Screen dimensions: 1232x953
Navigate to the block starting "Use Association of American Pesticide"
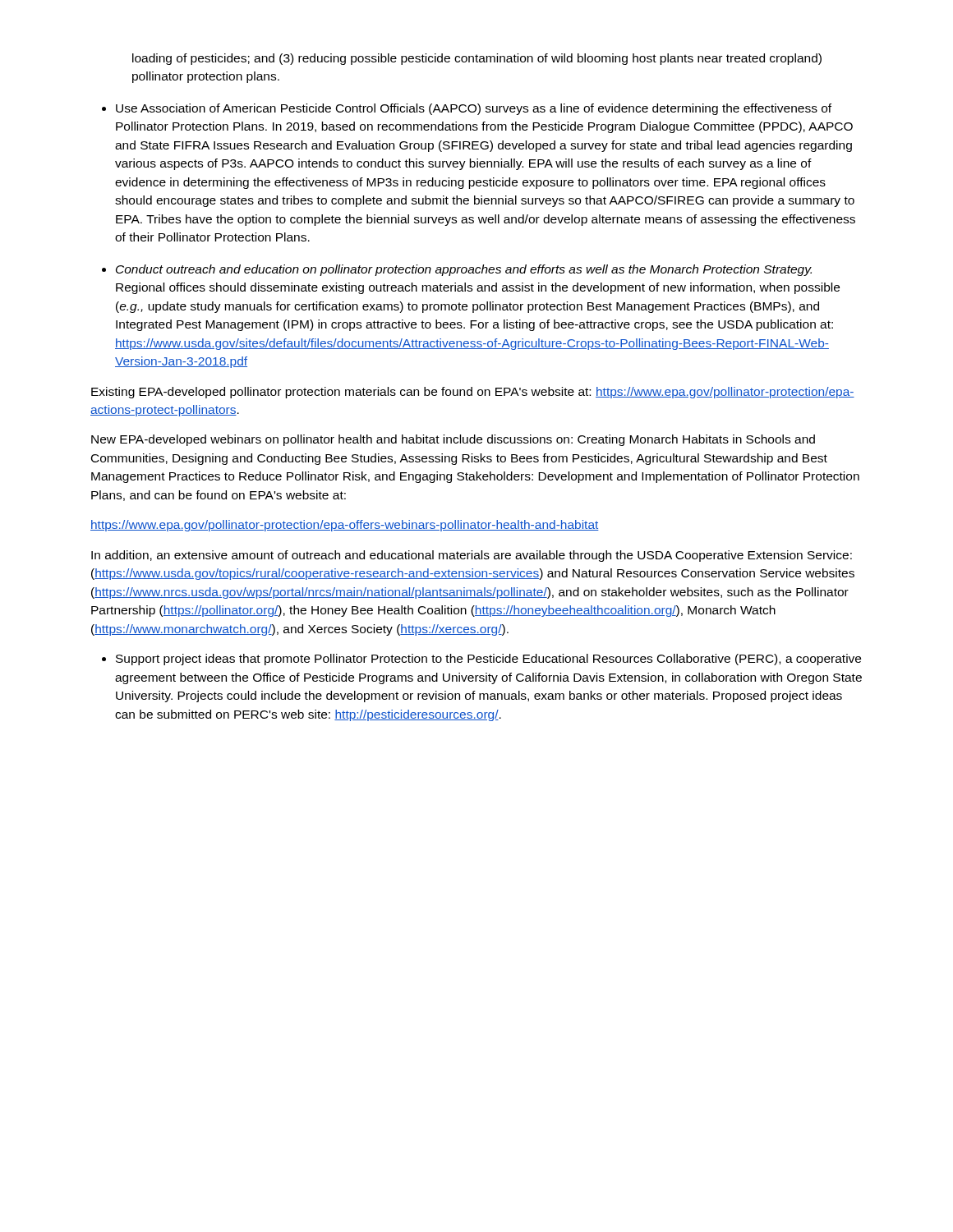coord(485,173)
